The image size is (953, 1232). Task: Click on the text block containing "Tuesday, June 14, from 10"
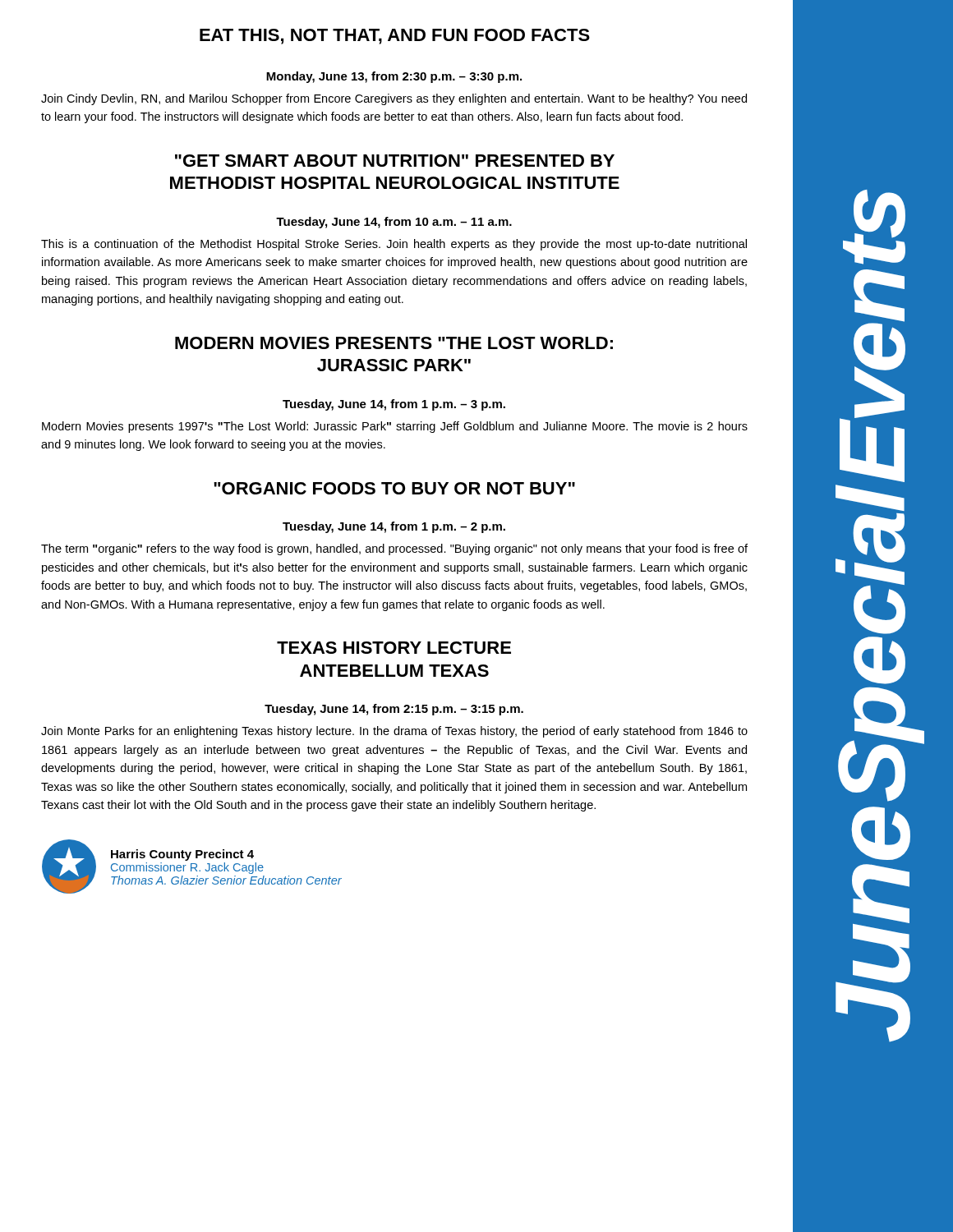click(394, 261)
